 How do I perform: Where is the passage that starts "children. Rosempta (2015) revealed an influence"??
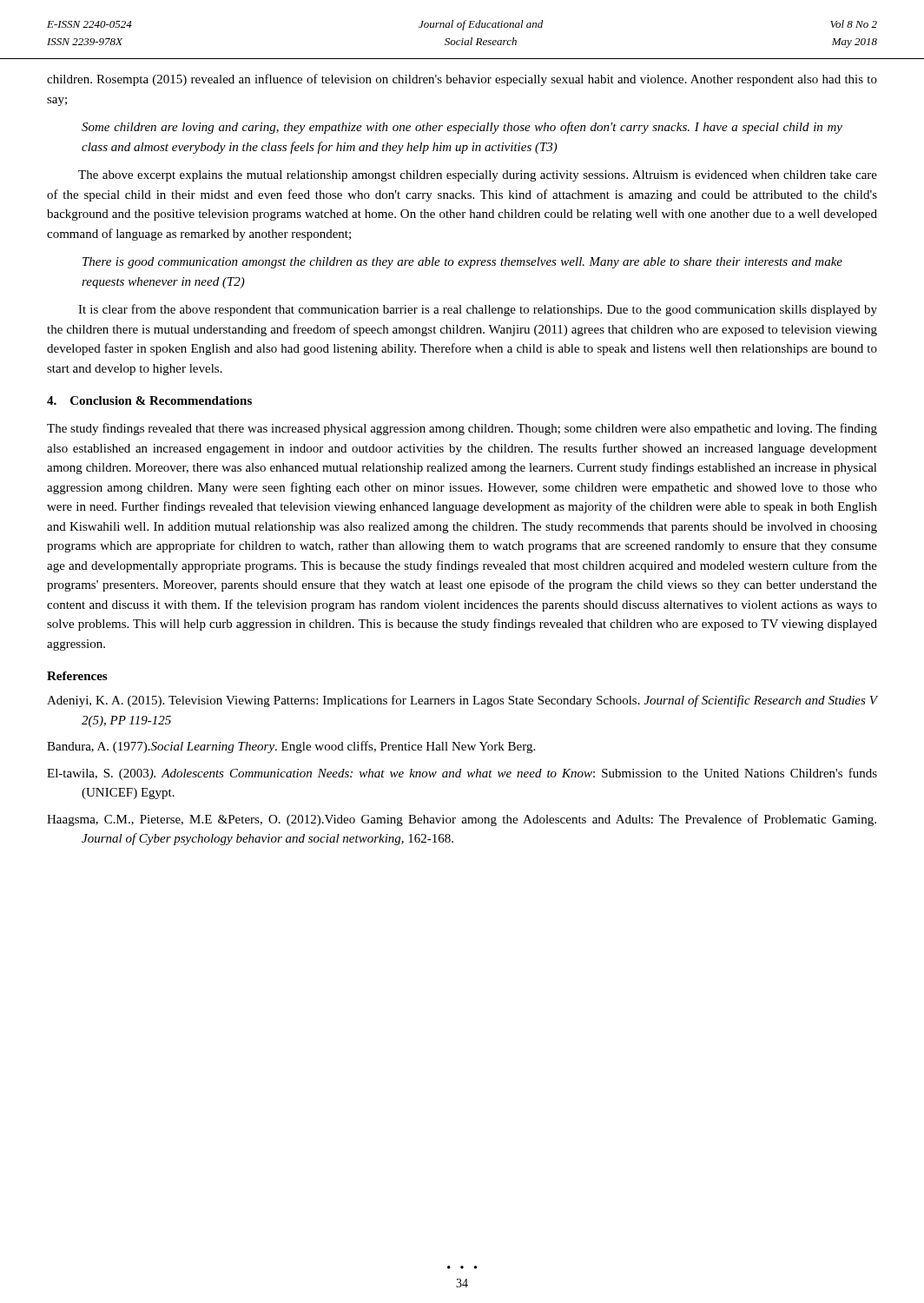462,89
